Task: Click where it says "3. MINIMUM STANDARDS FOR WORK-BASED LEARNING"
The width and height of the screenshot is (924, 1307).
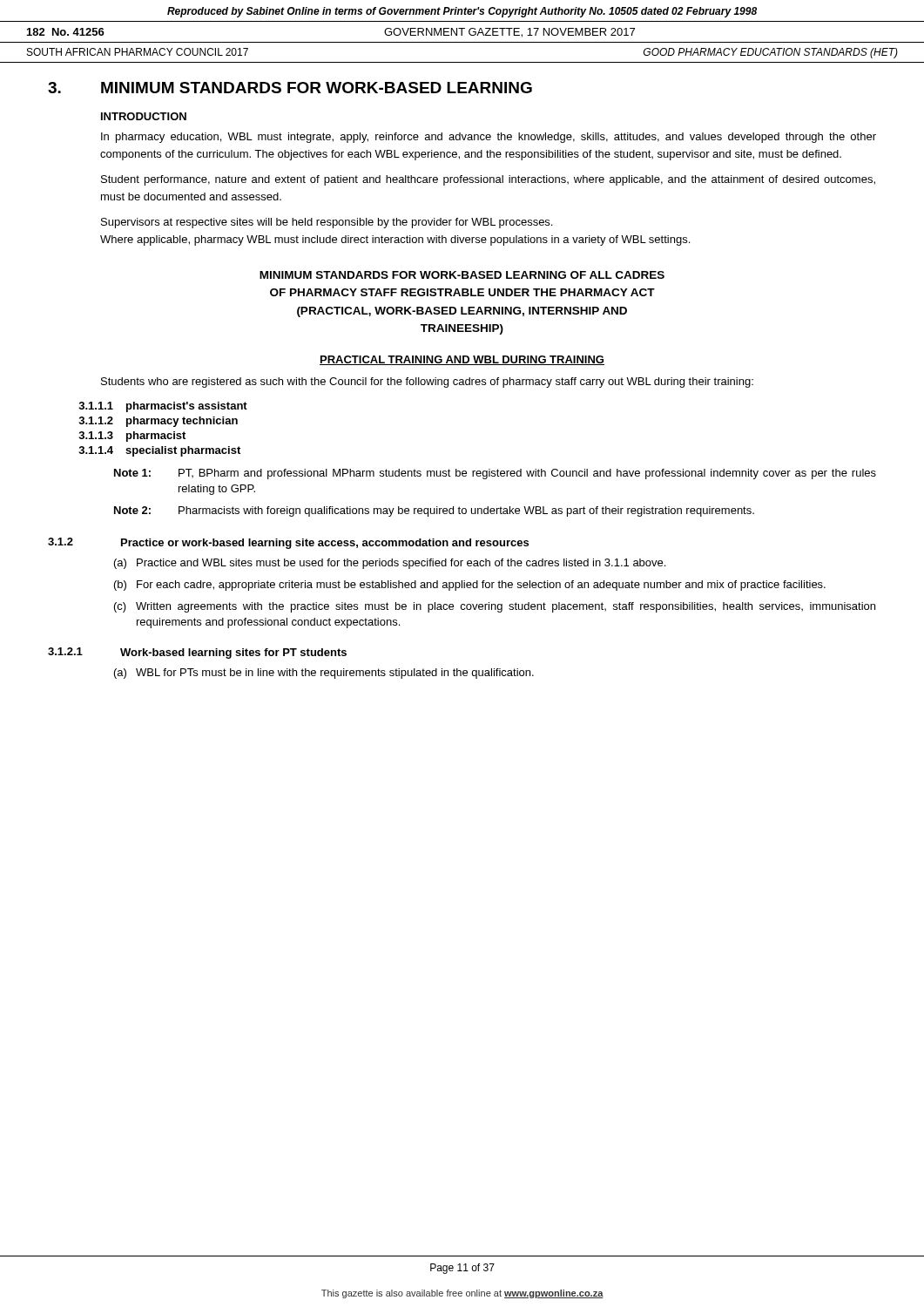Action: [290, 88]
